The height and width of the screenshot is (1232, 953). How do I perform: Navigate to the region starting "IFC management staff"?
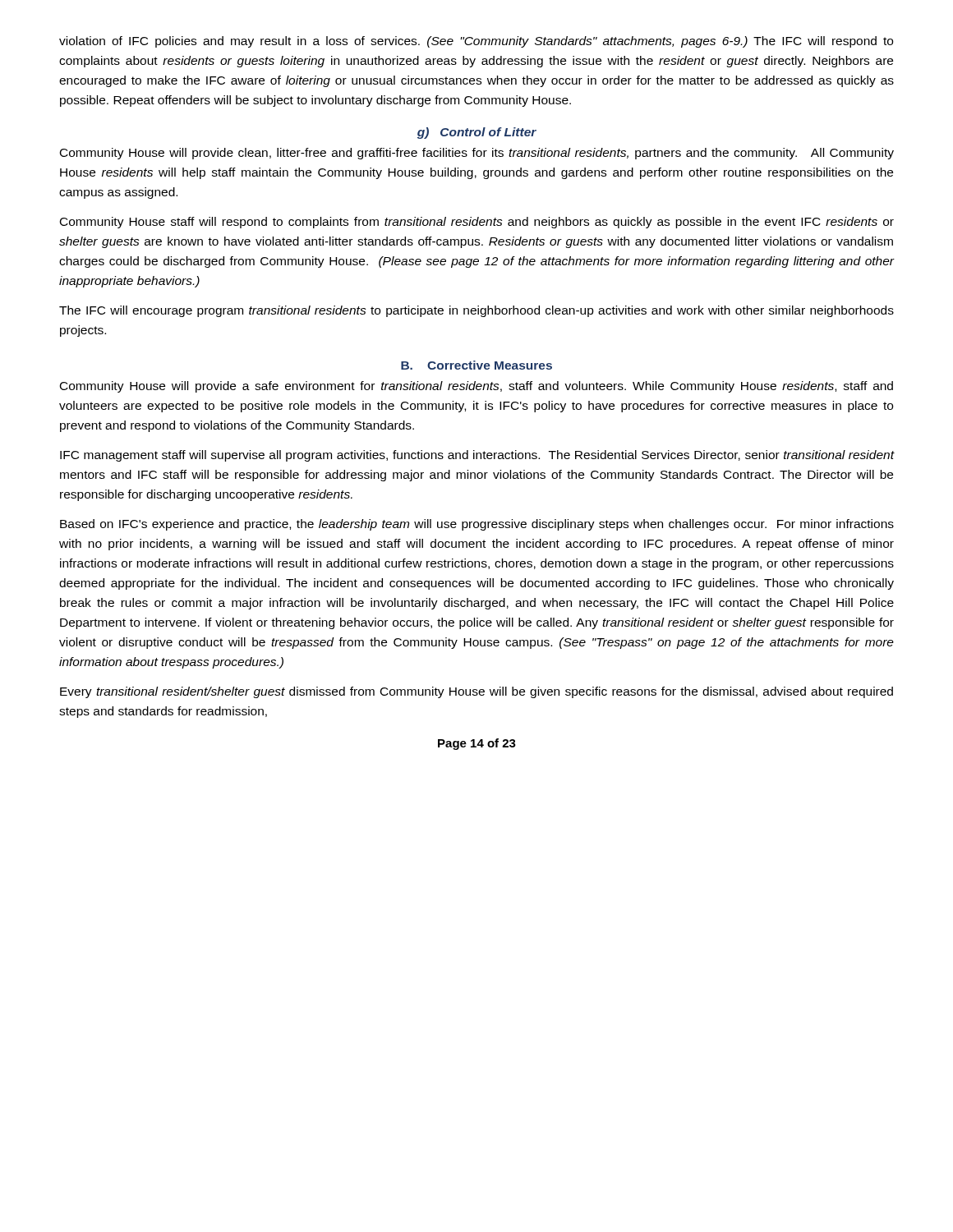pos(476,475)
